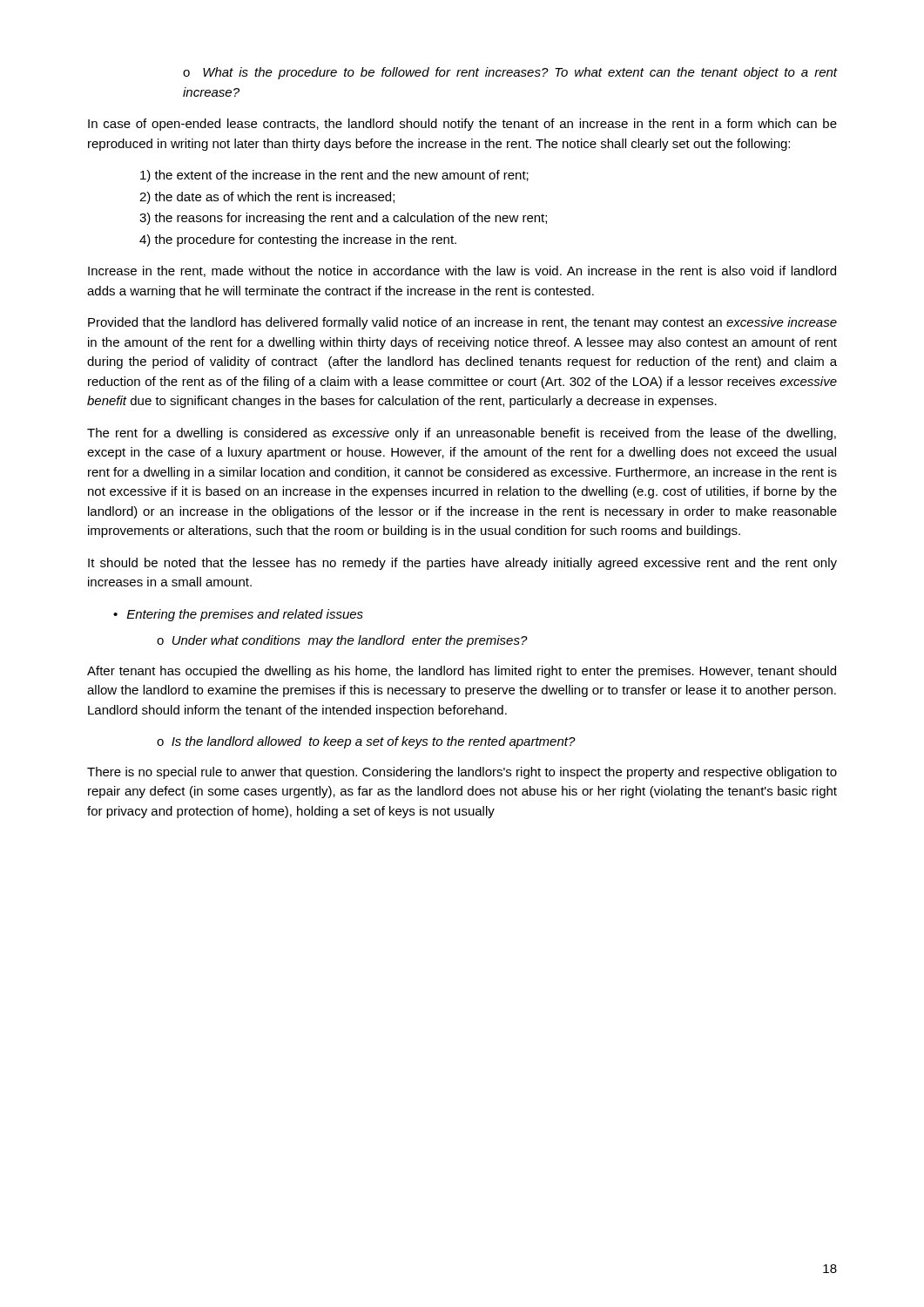Viewport: 924px width, 1307px height.
Task: Find the text block with the text "Provided that the landlord has delivered formally"
Action: tap(462, 362)
